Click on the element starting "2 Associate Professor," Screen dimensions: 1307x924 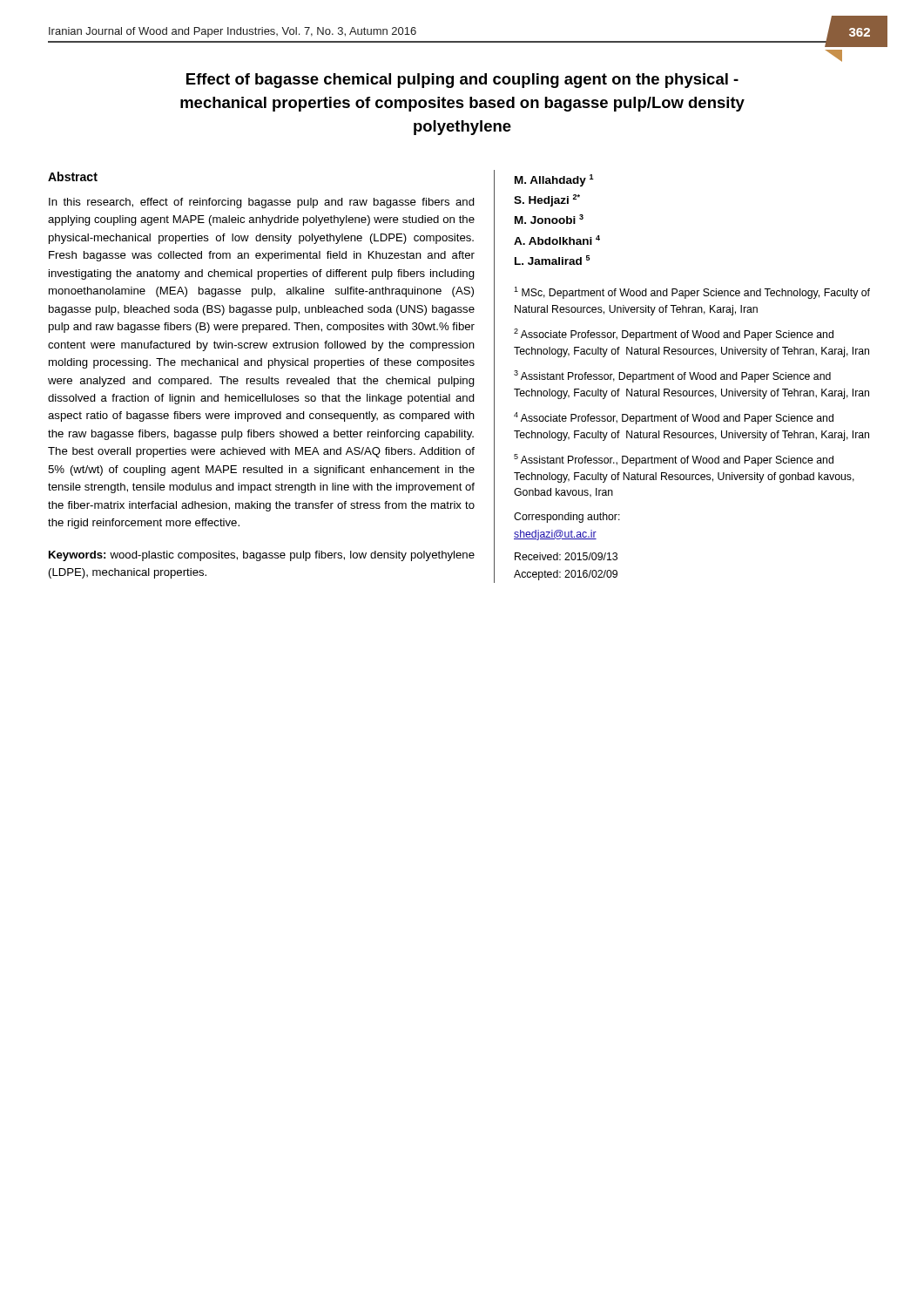[x=692, y=342]
